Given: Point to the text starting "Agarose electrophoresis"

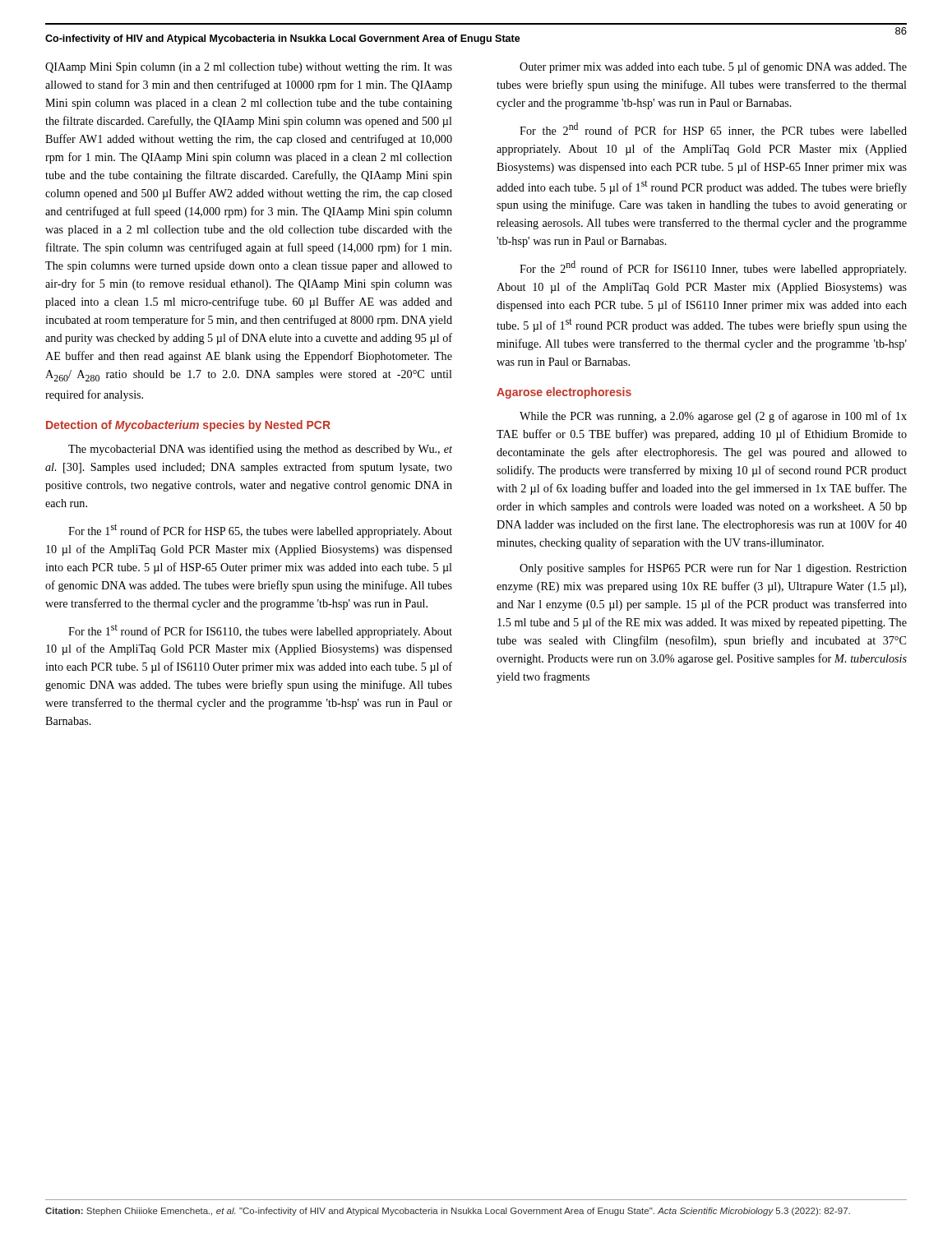Looking at the screenshot, I should point(564,392).
